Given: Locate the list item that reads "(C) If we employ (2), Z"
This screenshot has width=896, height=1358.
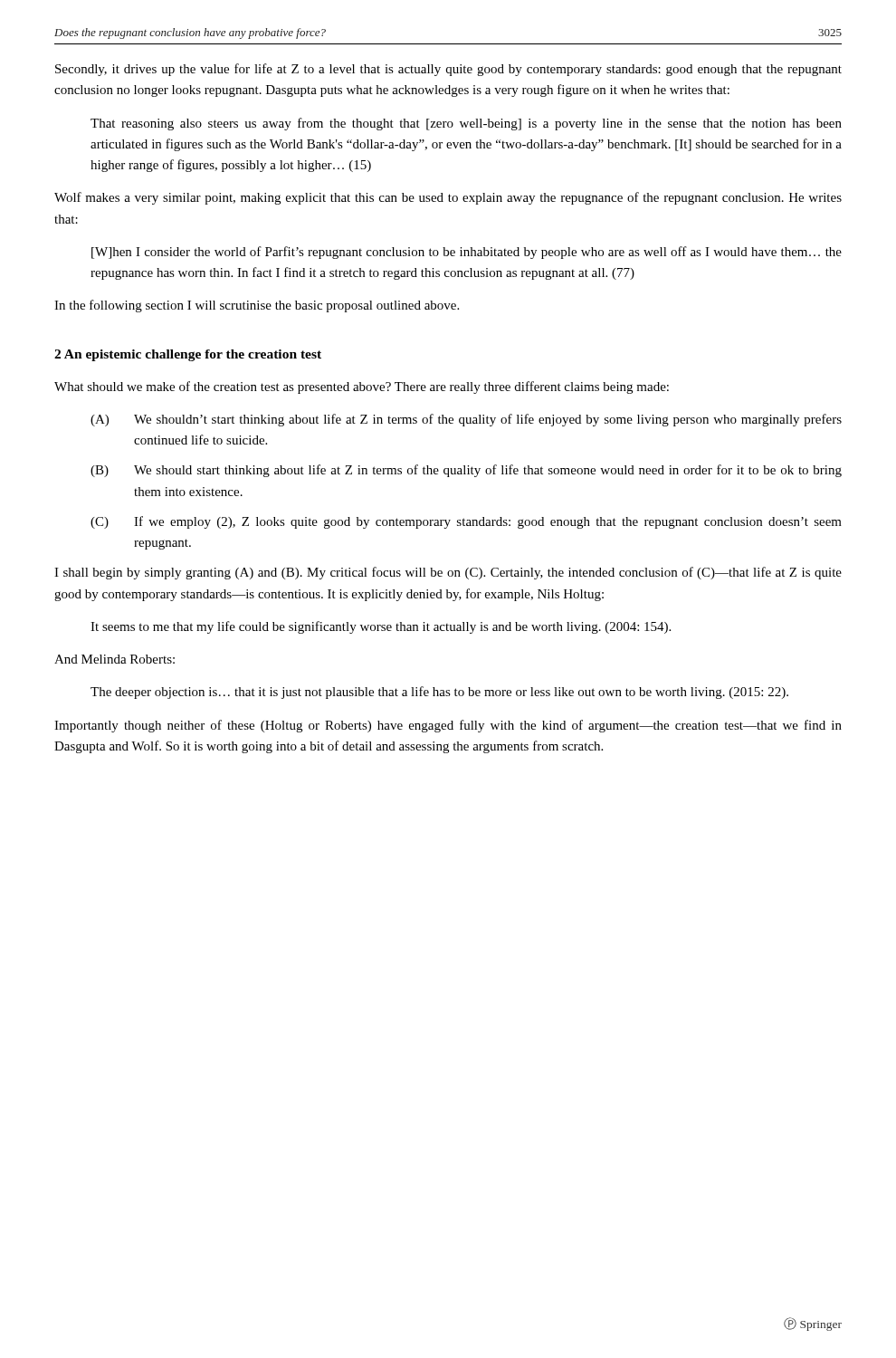Looking at the screenshot, I should pos(466,532).
